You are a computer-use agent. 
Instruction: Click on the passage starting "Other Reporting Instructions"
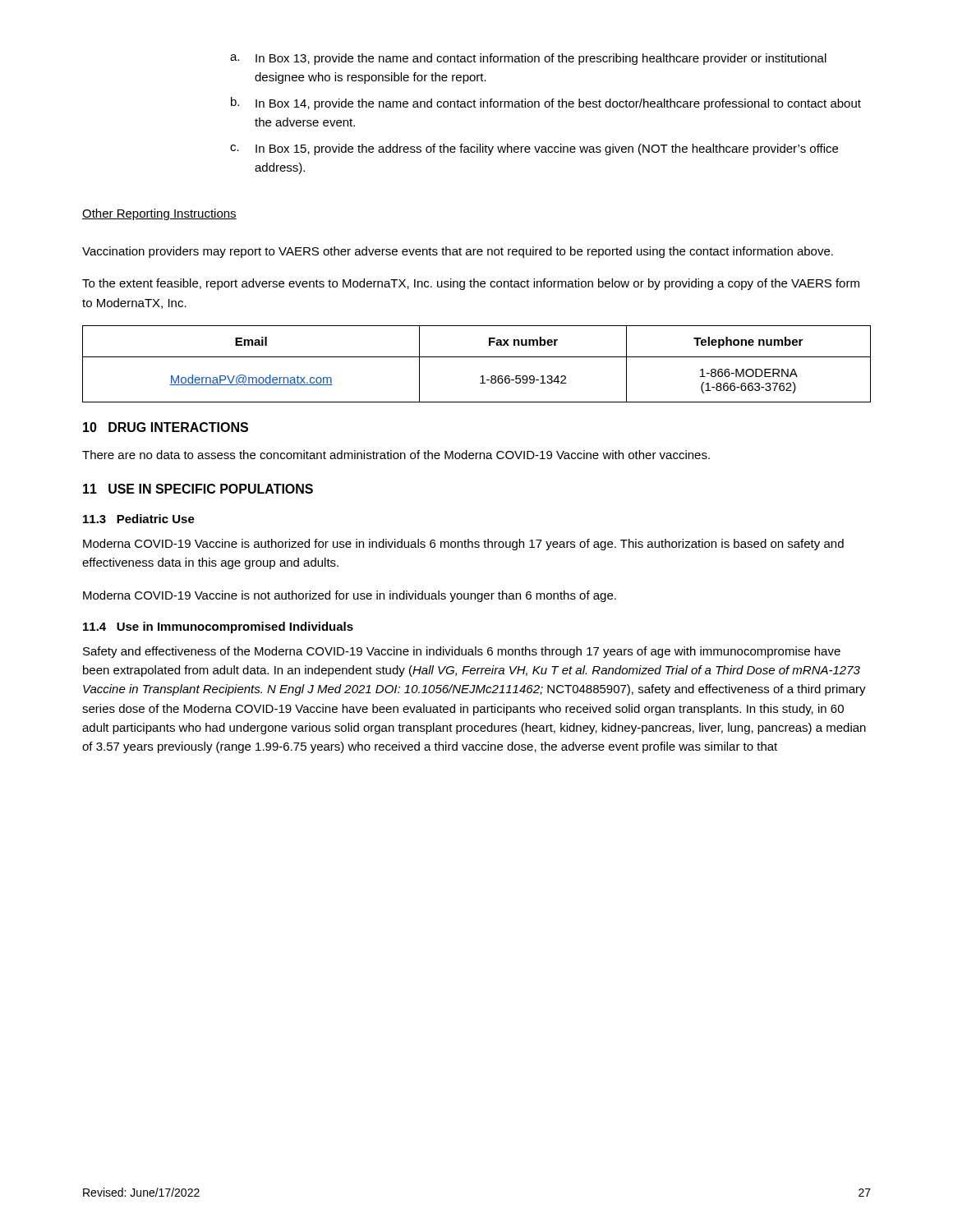[159, 213]
